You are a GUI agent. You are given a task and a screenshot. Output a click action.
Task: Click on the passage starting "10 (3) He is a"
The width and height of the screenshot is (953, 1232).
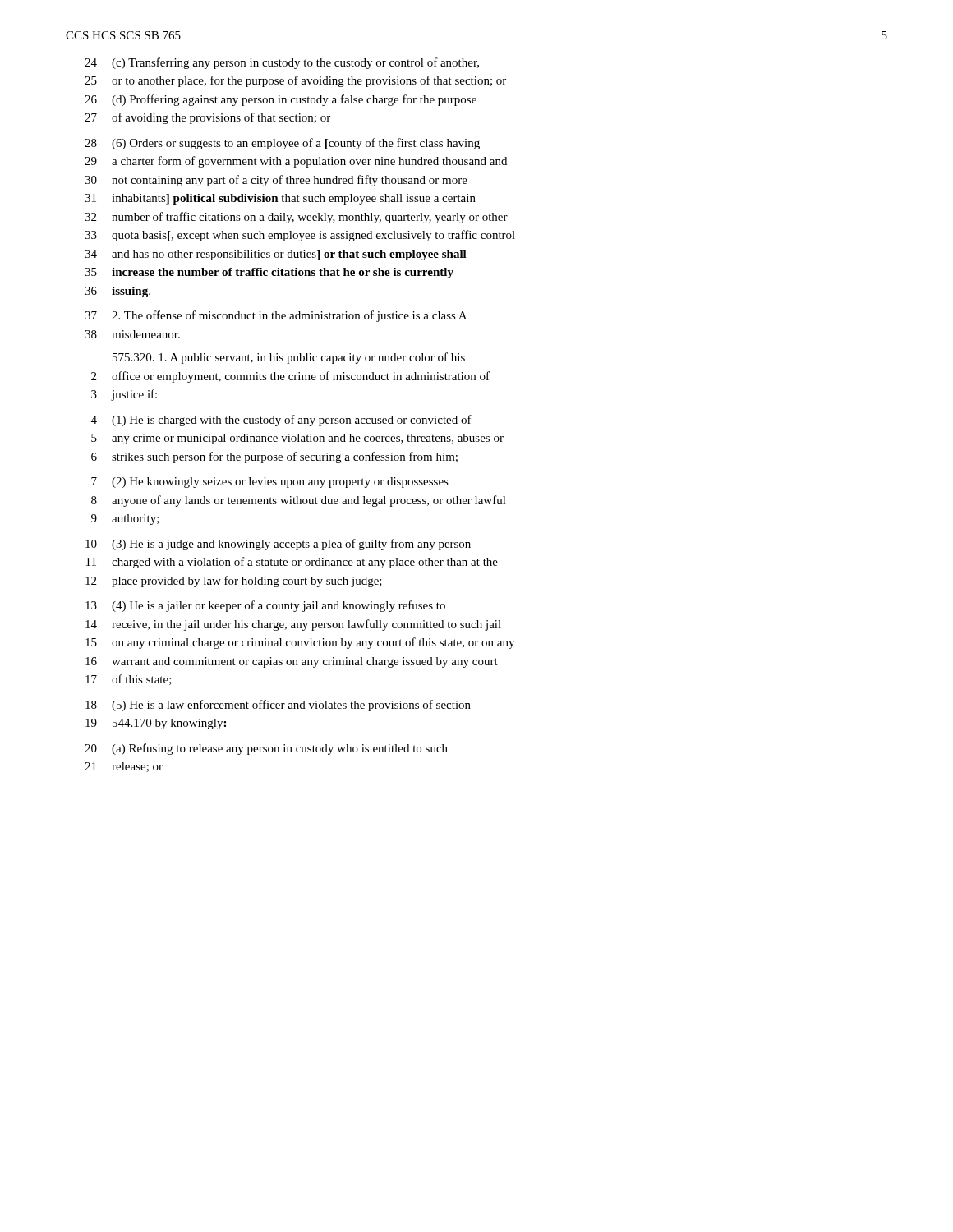(476, 544)
